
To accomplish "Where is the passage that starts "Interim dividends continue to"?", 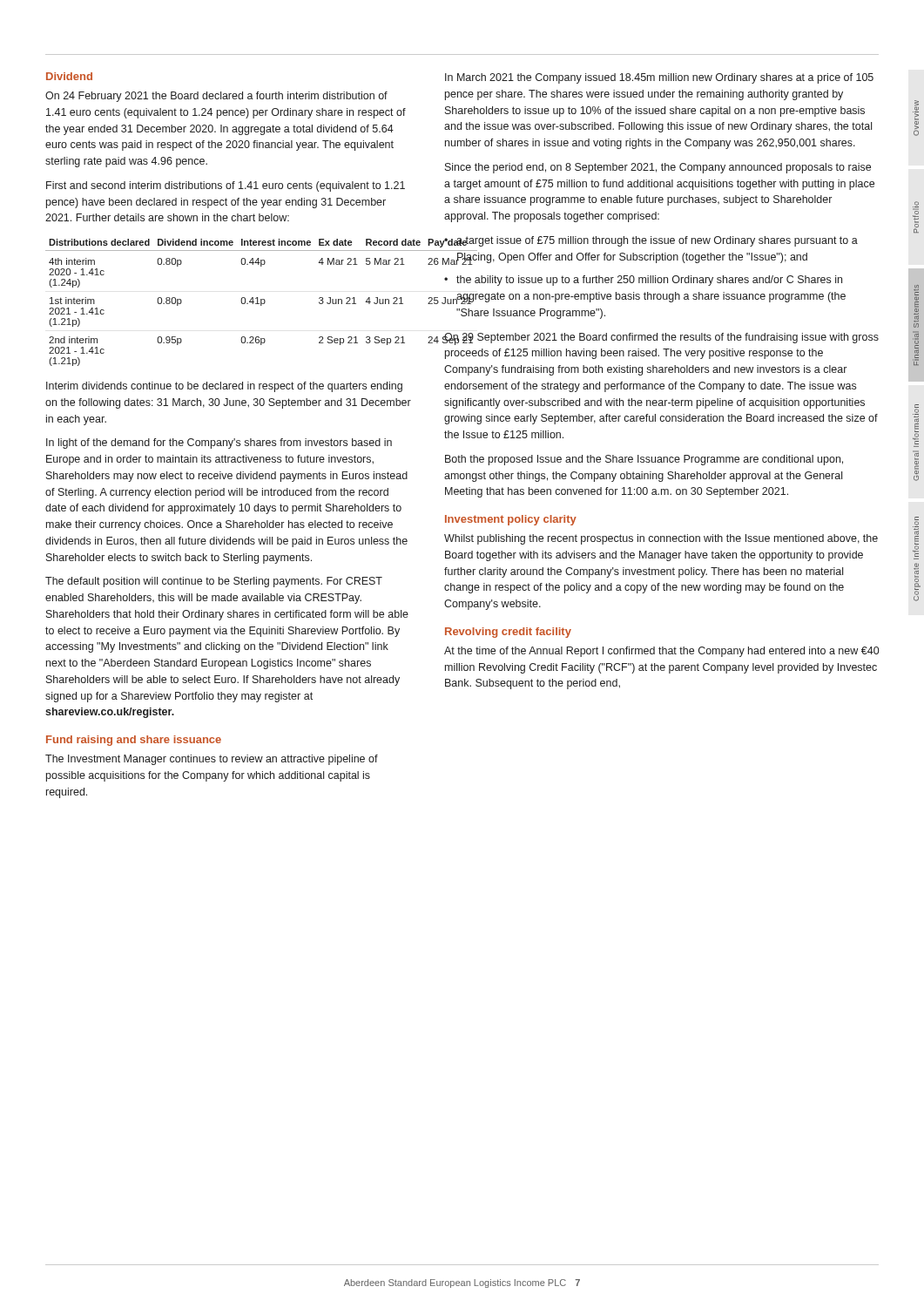I will tap(228, 403).
